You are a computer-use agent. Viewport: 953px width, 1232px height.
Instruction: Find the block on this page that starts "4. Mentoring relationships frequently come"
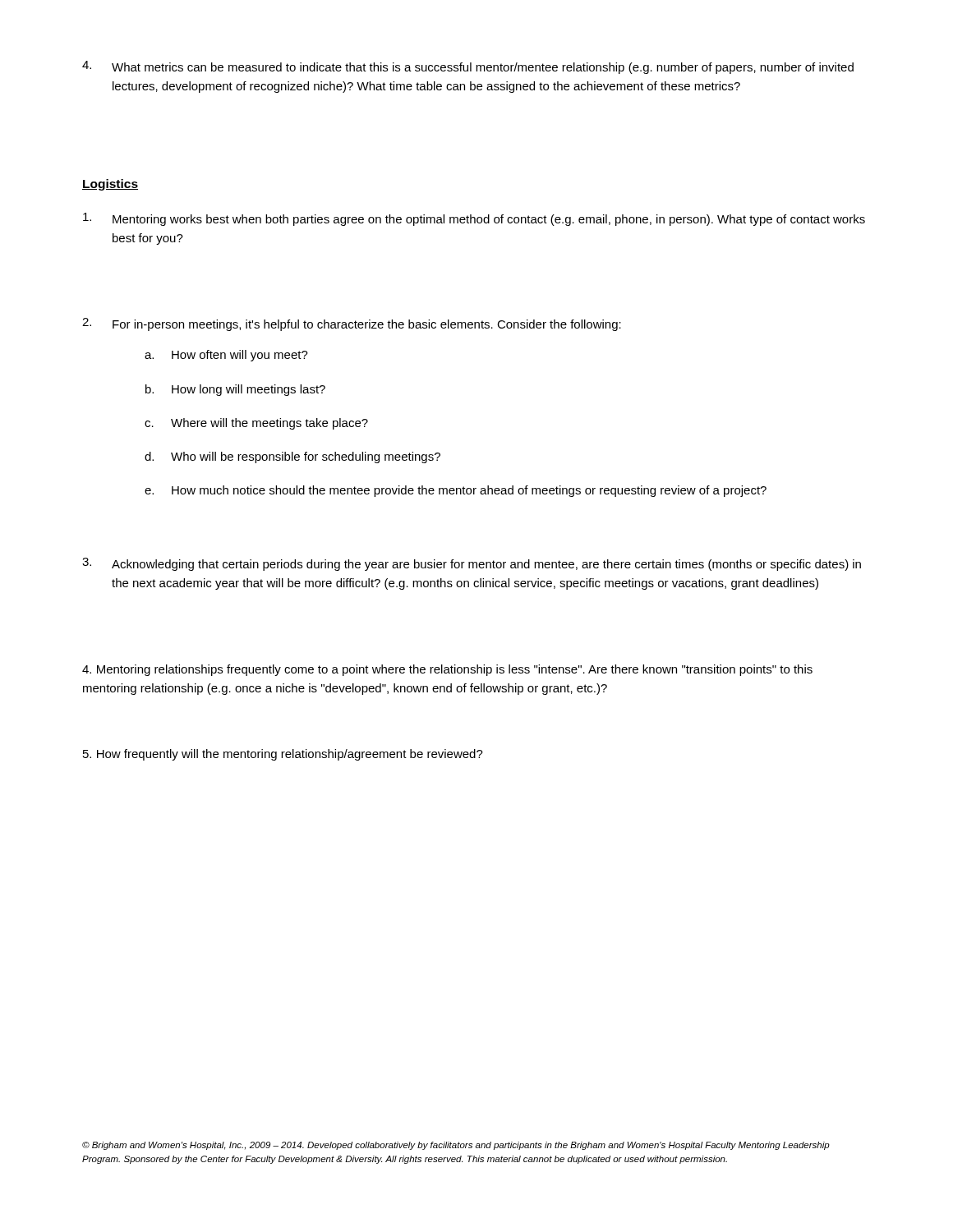point(447,679)
